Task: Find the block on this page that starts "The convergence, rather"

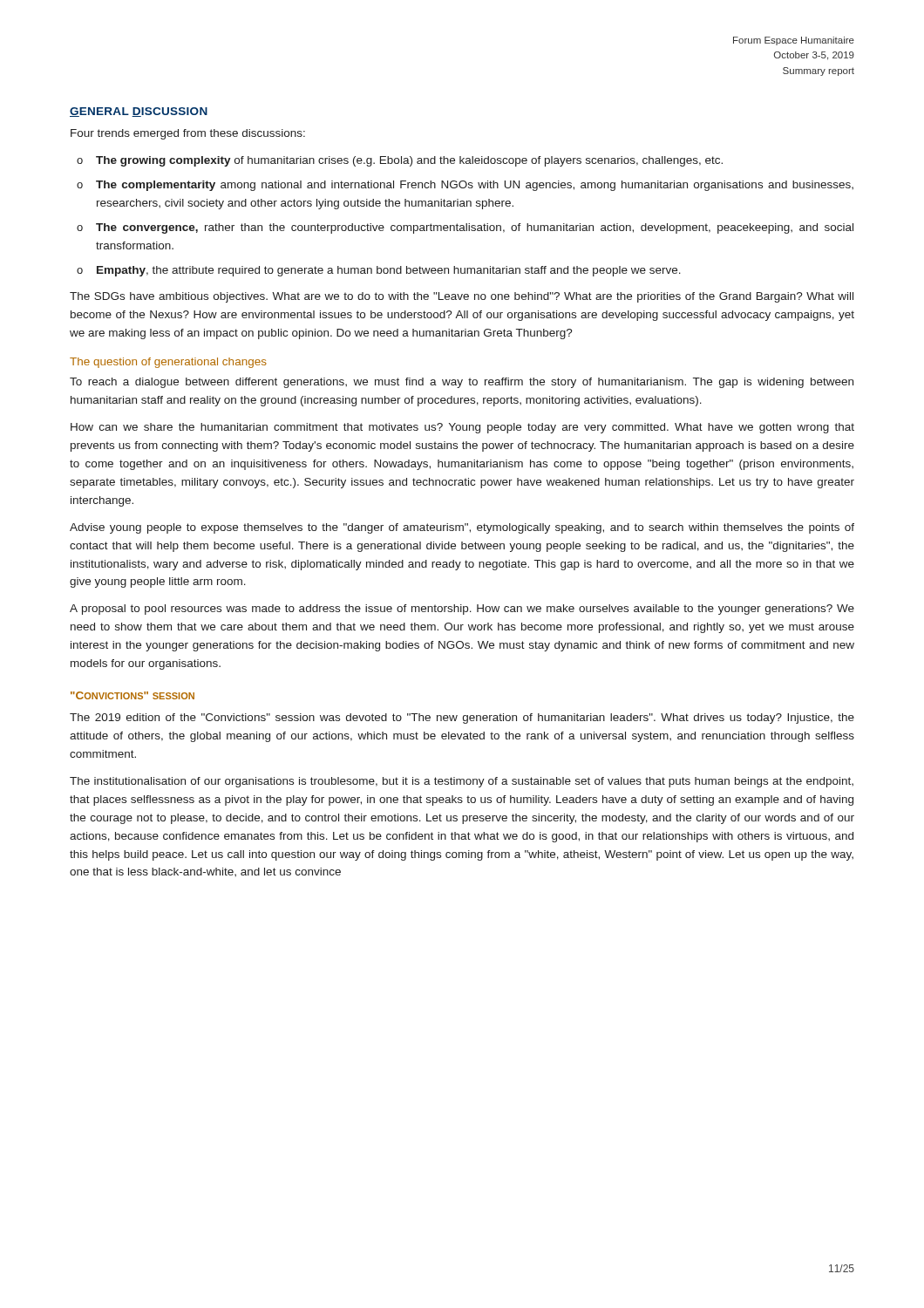Action: (475, 236)
